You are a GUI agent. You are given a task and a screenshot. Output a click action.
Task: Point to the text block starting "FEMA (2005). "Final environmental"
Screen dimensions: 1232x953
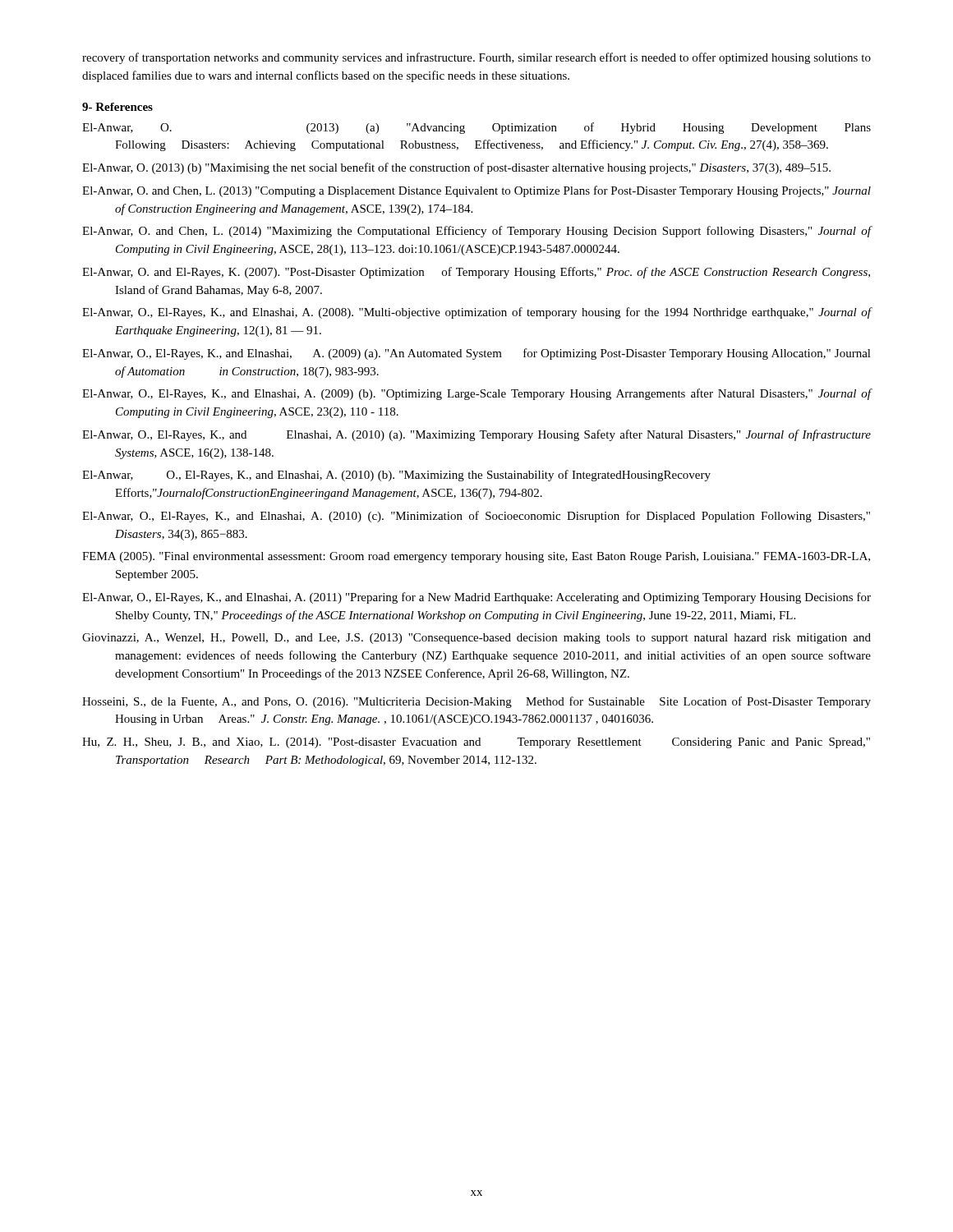476,565
